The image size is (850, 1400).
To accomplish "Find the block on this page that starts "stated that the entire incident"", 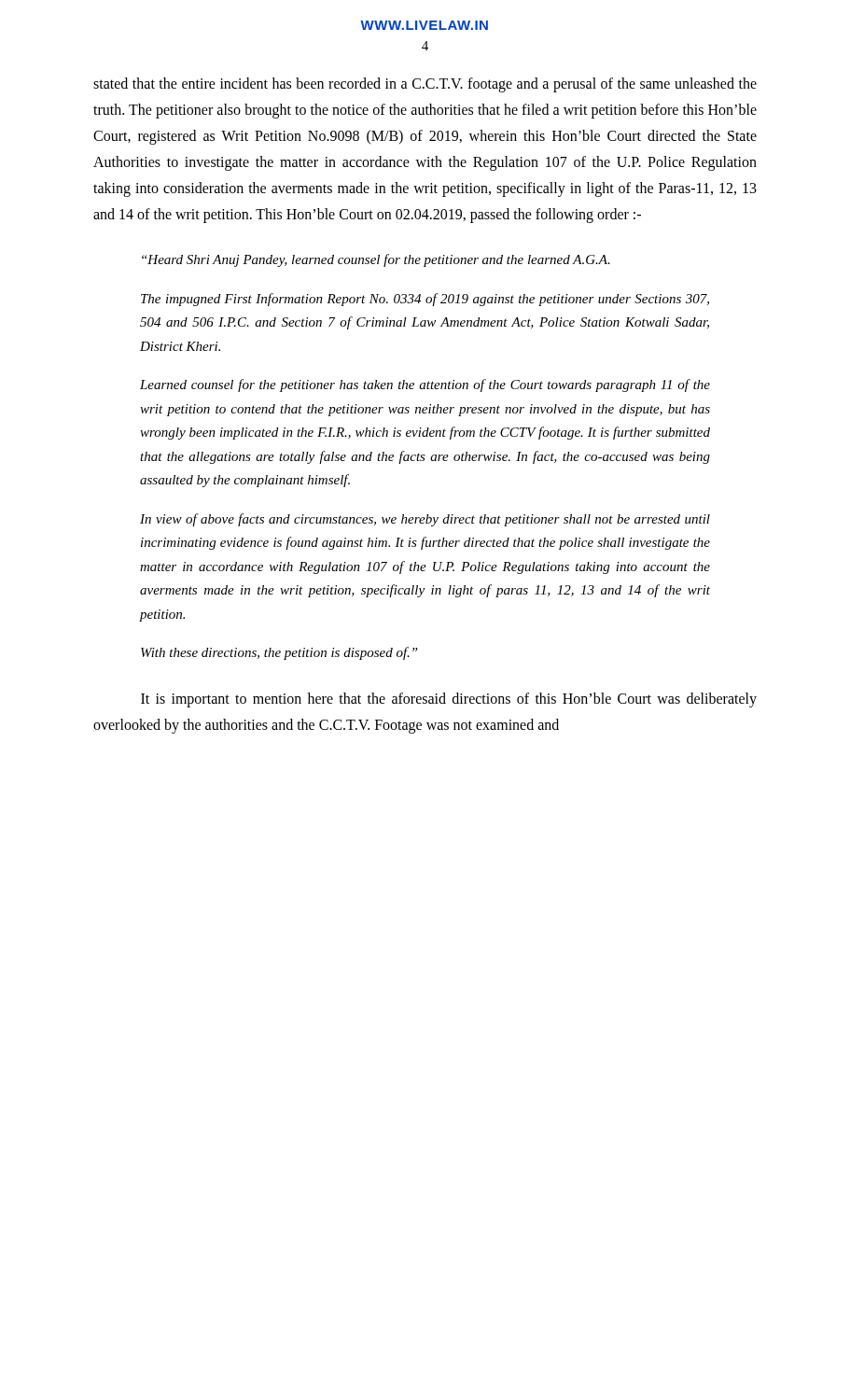I will point(425,149).
